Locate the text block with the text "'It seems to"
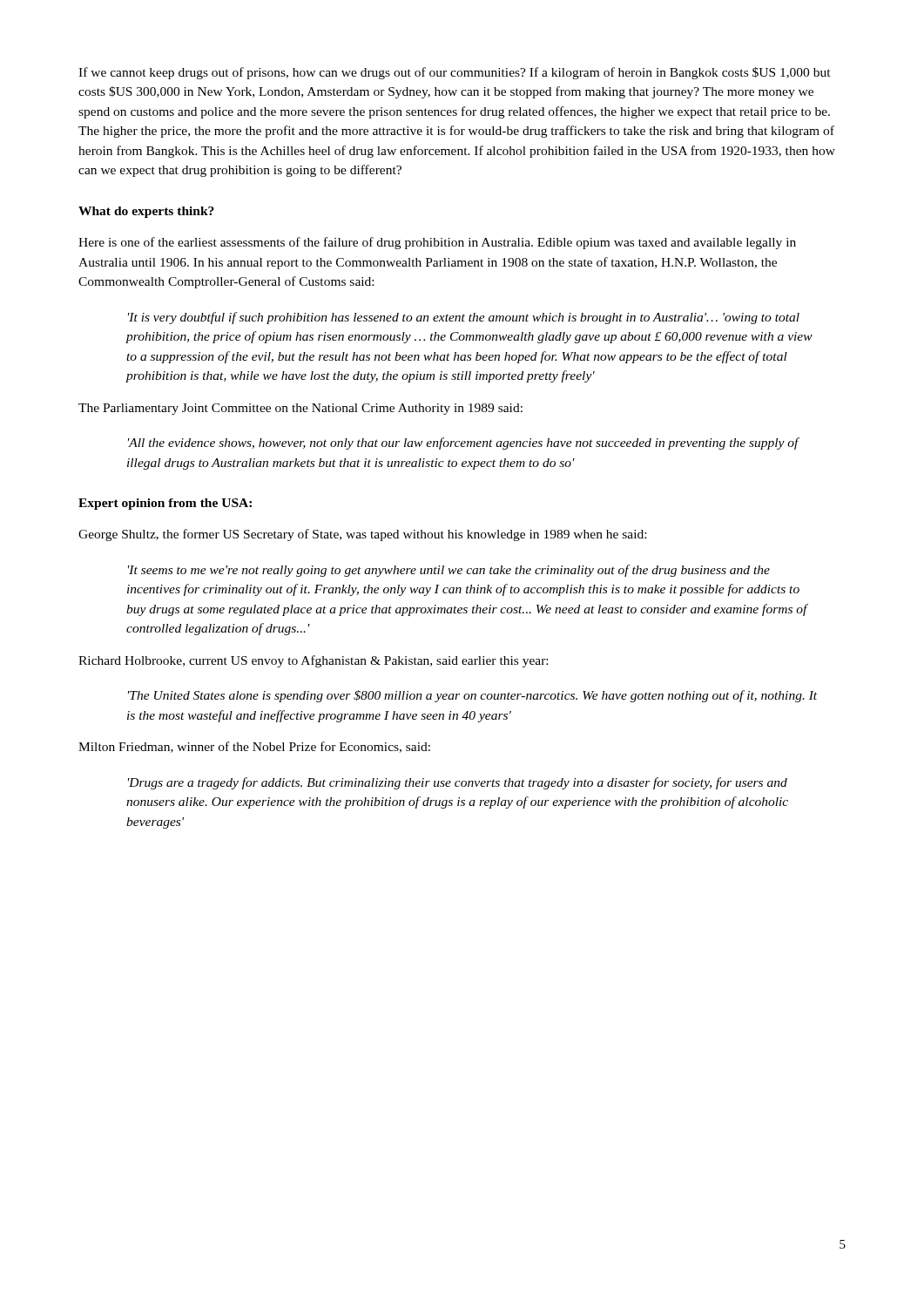This screenshot has height=1307, width=924. pos(467,599)
